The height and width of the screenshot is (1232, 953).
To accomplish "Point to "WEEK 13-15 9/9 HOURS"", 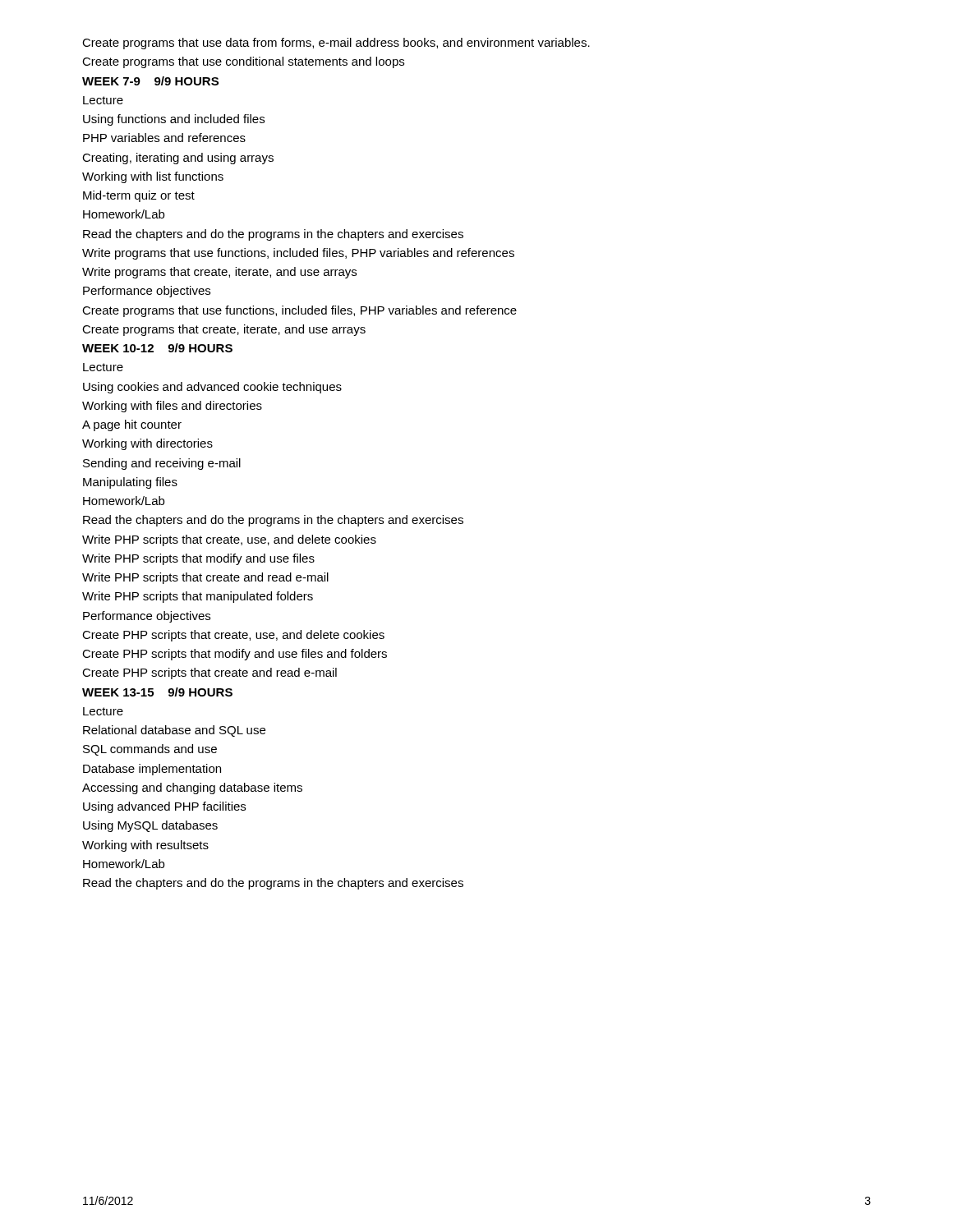I will pos(157,692).
